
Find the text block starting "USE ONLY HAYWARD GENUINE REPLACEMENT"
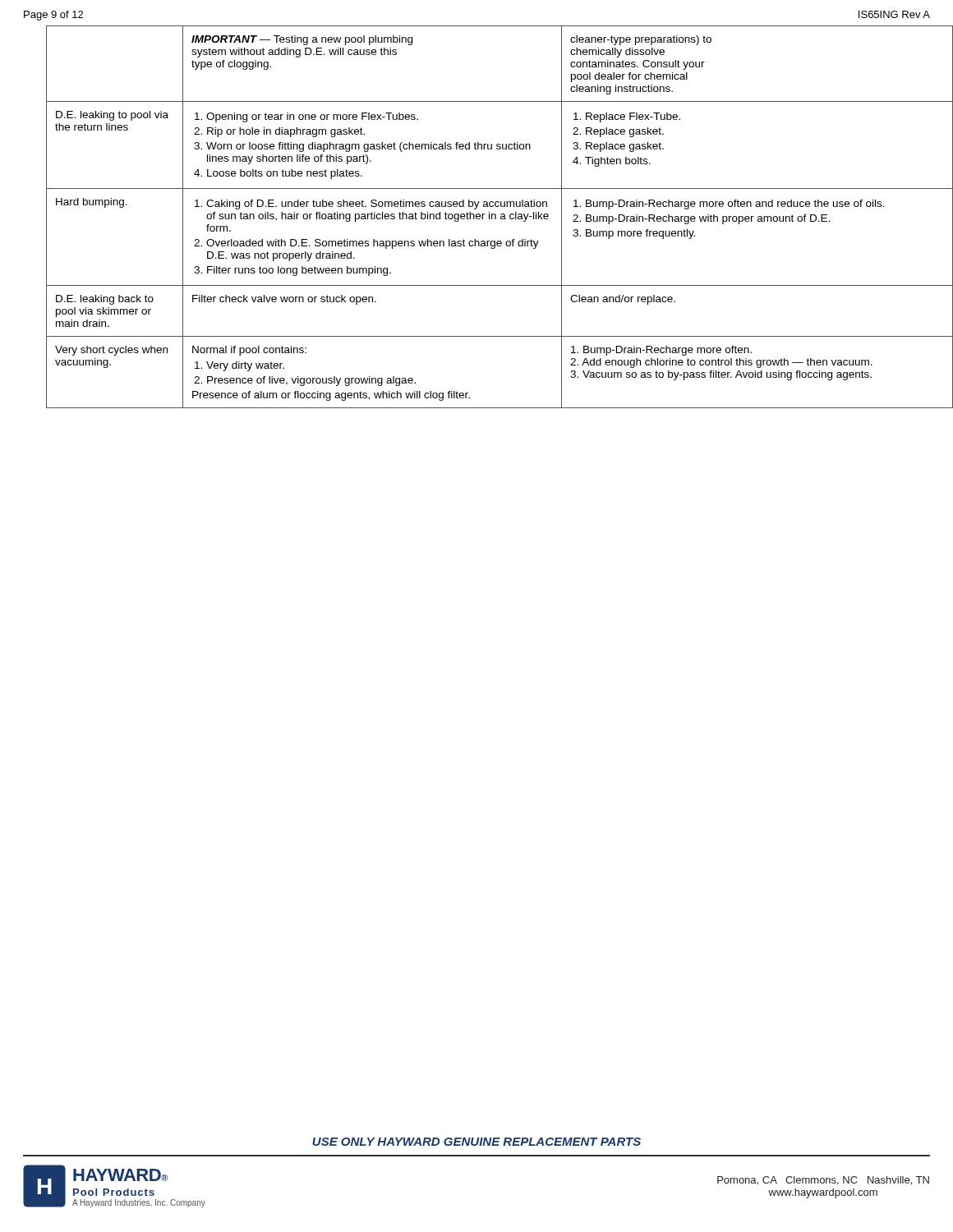[476, 1141]
